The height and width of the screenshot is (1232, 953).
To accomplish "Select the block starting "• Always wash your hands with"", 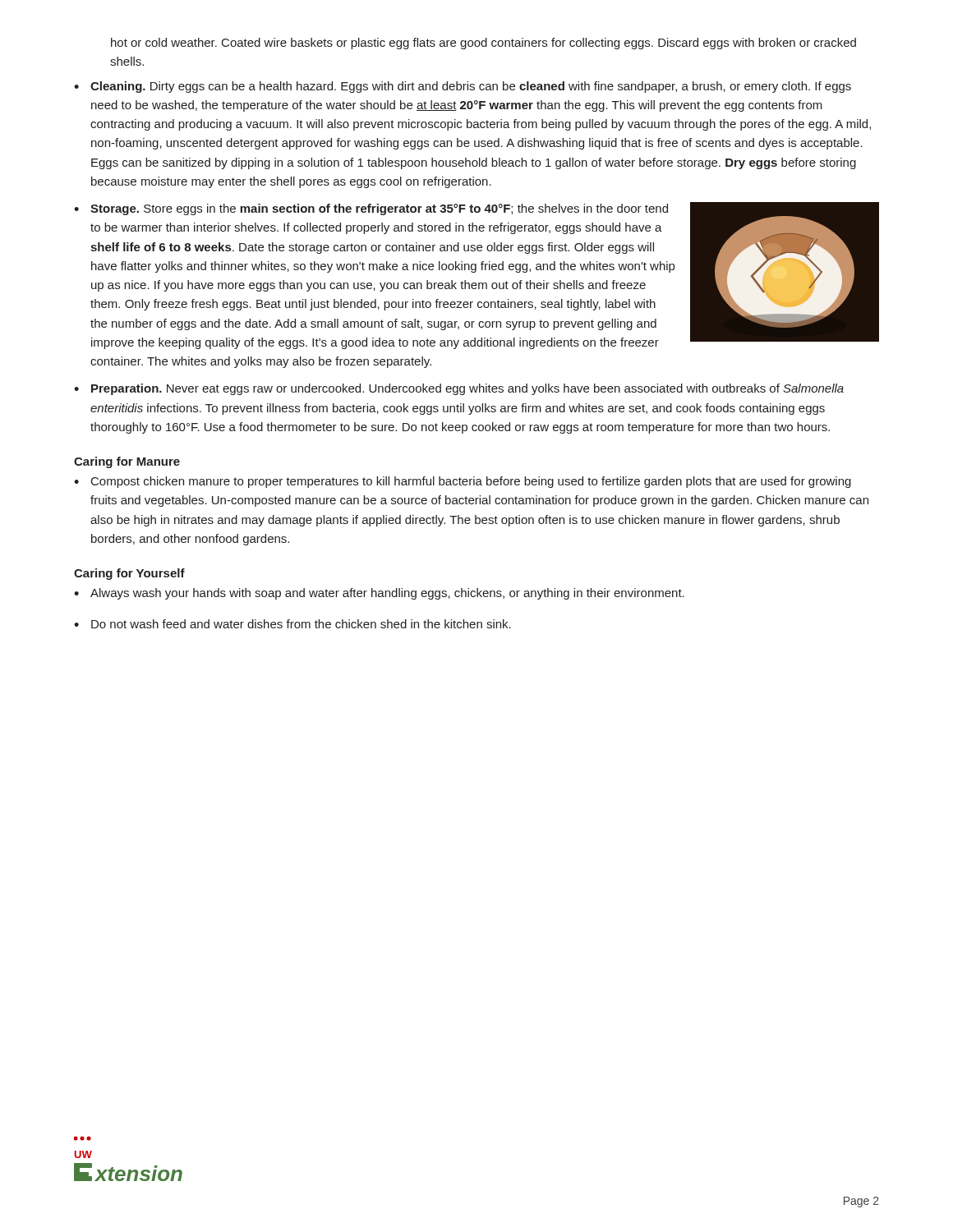I will coord(476,595).
